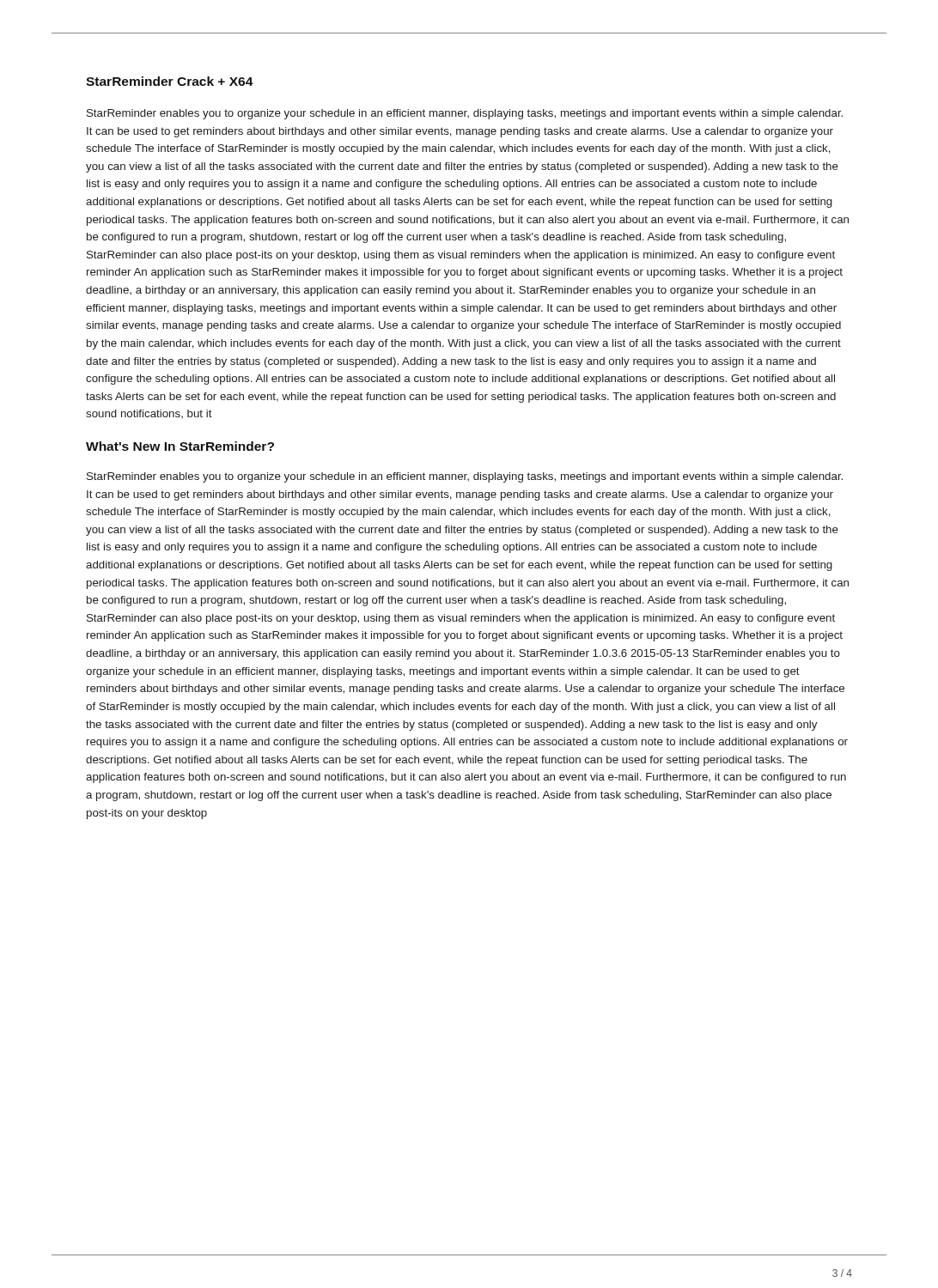Click on the section header that says "StarReminder Crack + X64"
Viewport: 938px width, 1288px height.
click(x=170, y=81)
